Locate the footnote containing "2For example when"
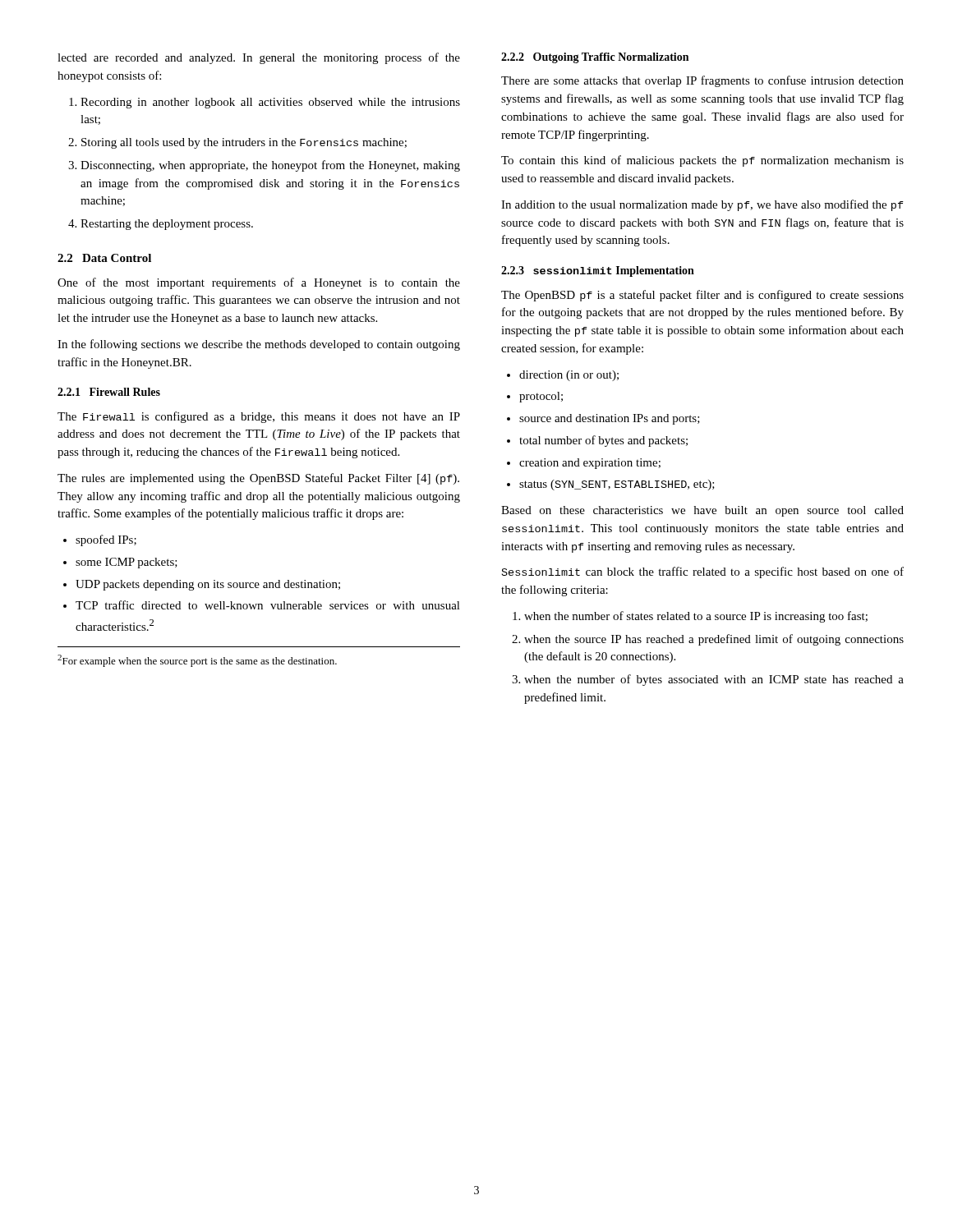The width and height of the screenshot is (953, 1232). click(x=259, y=660)
